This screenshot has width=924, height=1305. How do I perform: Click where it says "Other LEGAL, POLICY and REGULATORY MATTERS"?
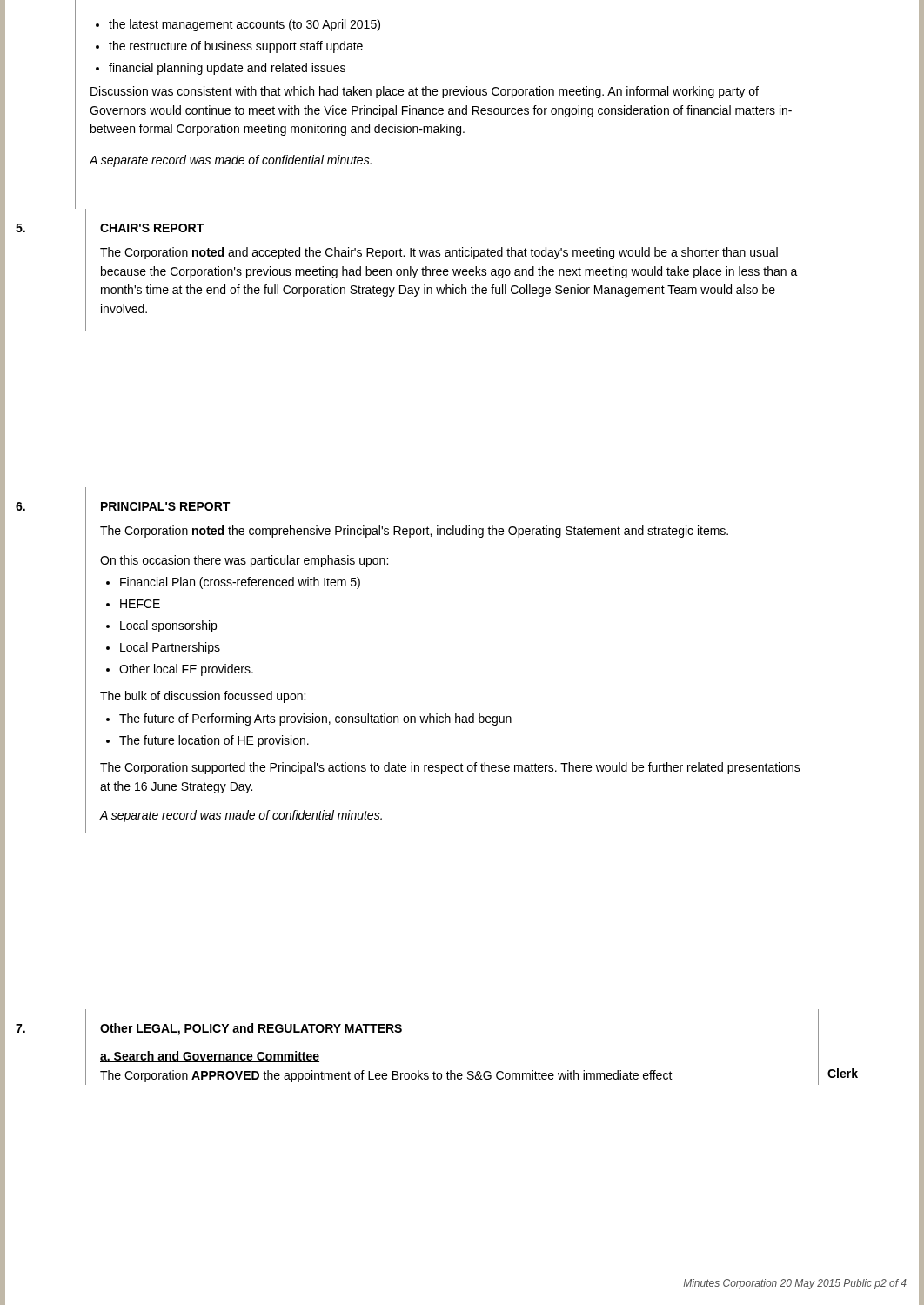coord(251,1028)
